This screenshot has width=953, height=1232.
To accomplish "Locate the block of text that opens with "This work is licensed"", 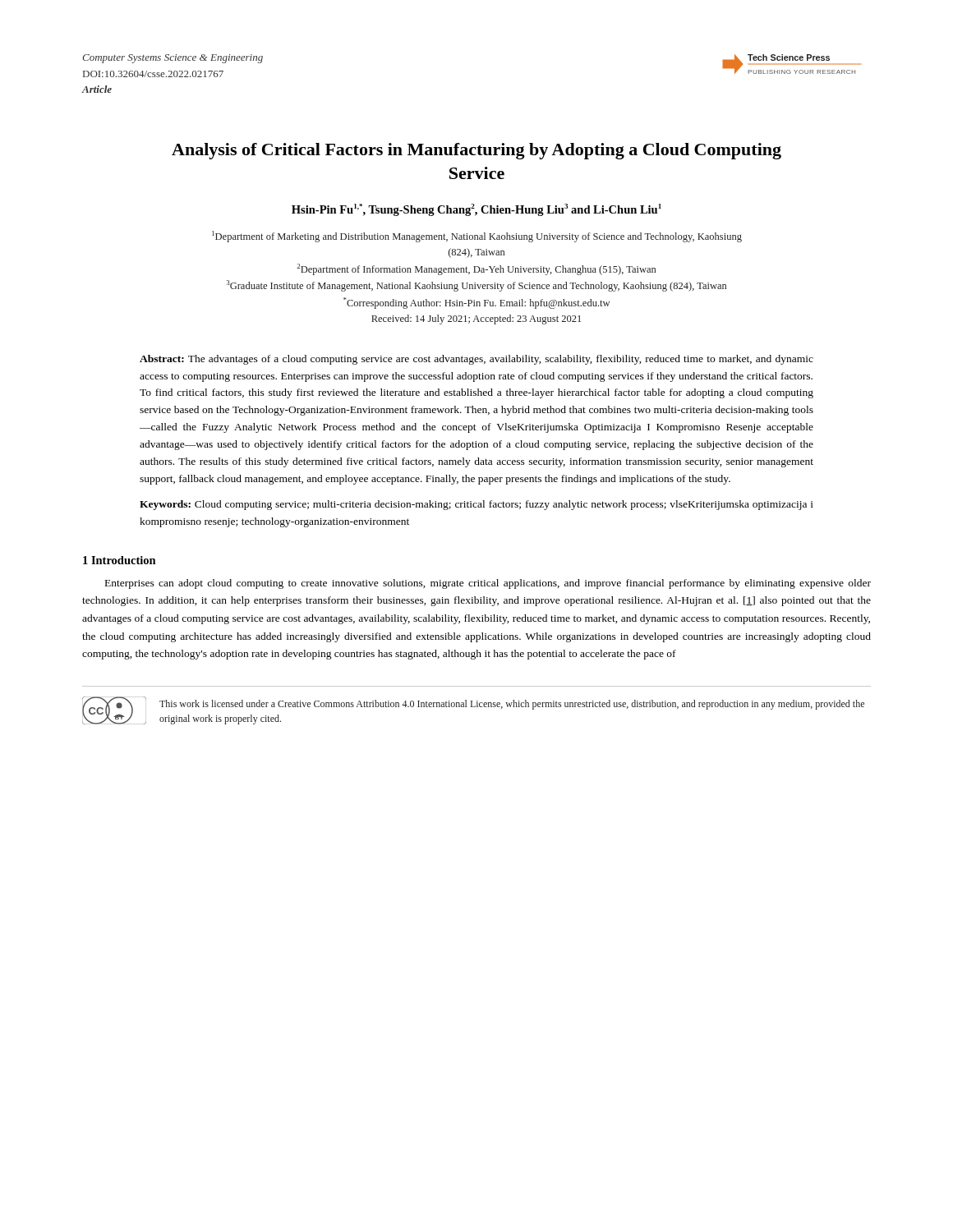I will point(512,711).
